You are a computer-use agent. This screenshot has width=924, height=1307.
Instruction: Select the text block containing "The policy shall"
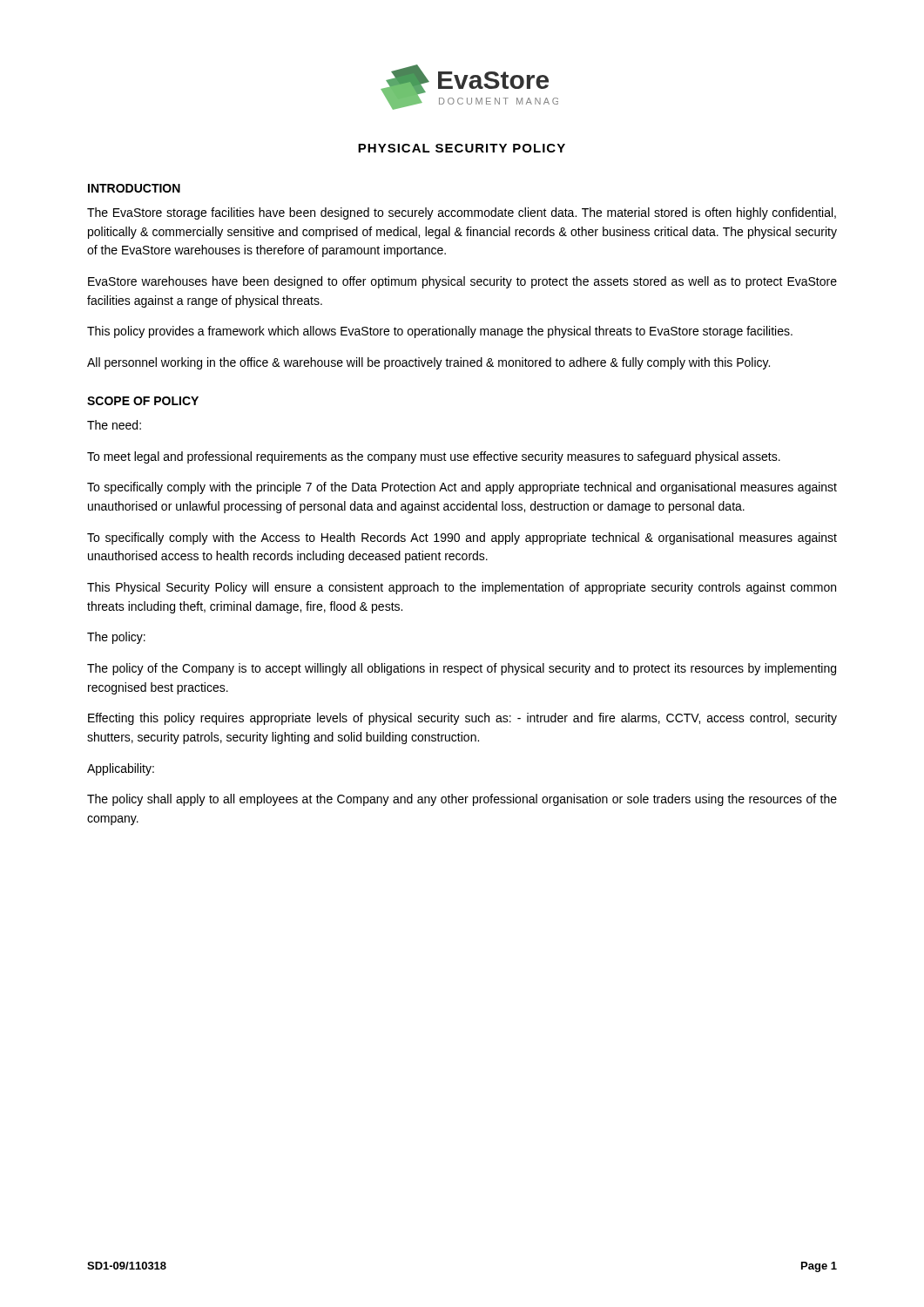point(462,809)
